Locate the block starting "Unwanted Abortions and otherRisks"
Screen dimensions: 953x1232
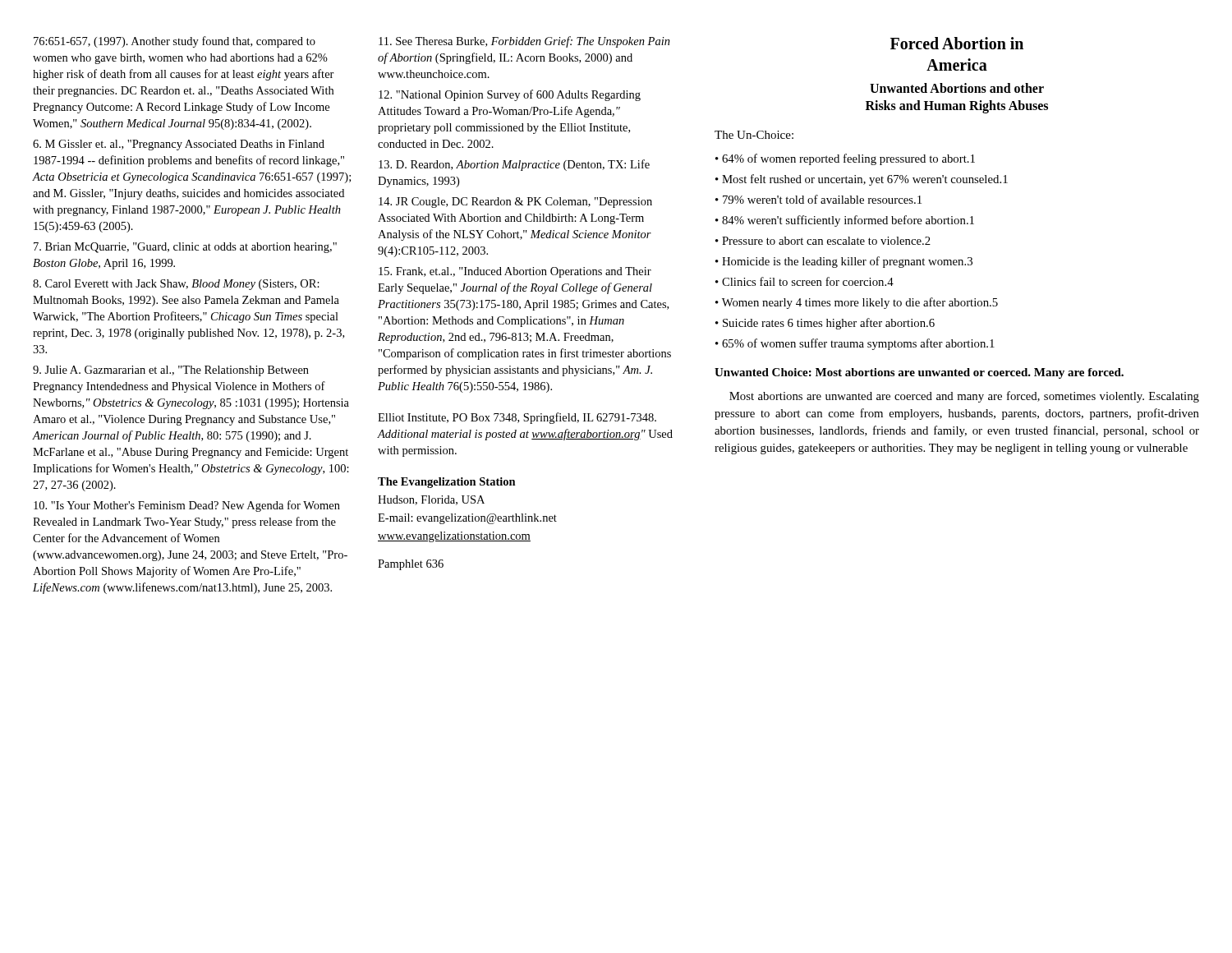(x=957, y=97)
